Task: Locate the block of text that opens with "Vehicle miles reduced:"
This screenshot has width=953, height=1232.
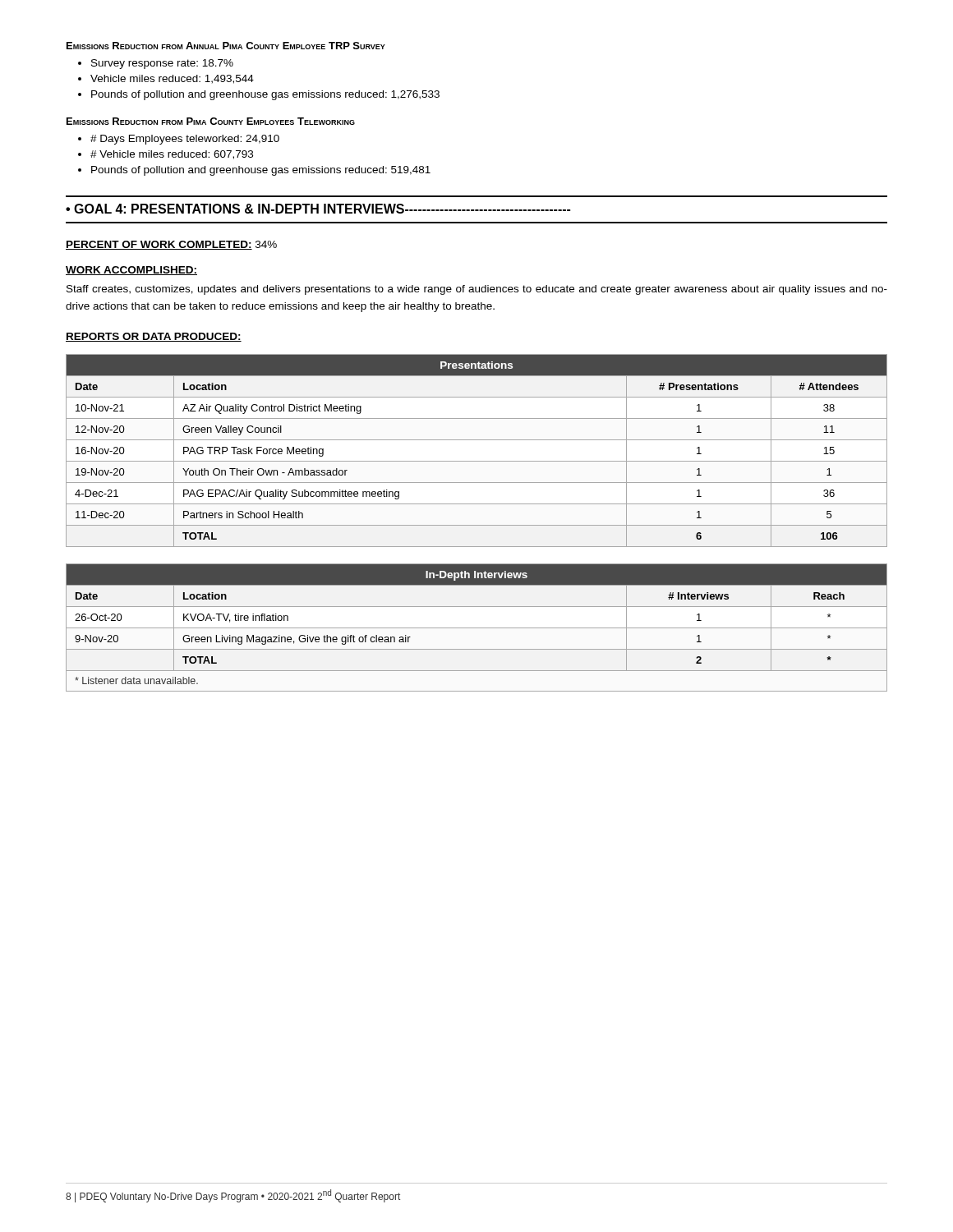Action: point(166,79)
